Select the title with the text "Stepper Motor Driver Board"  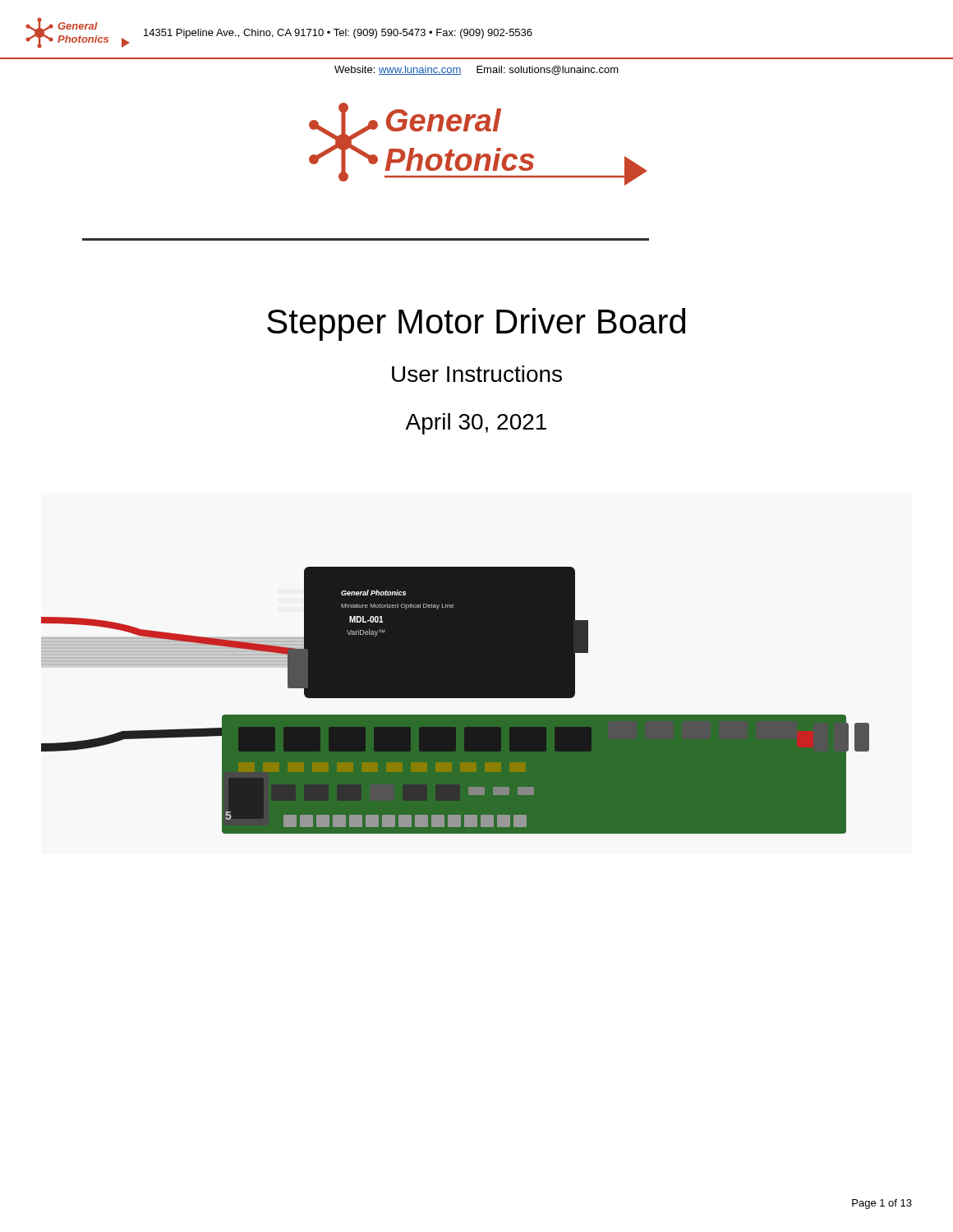(x=476, y=322)
